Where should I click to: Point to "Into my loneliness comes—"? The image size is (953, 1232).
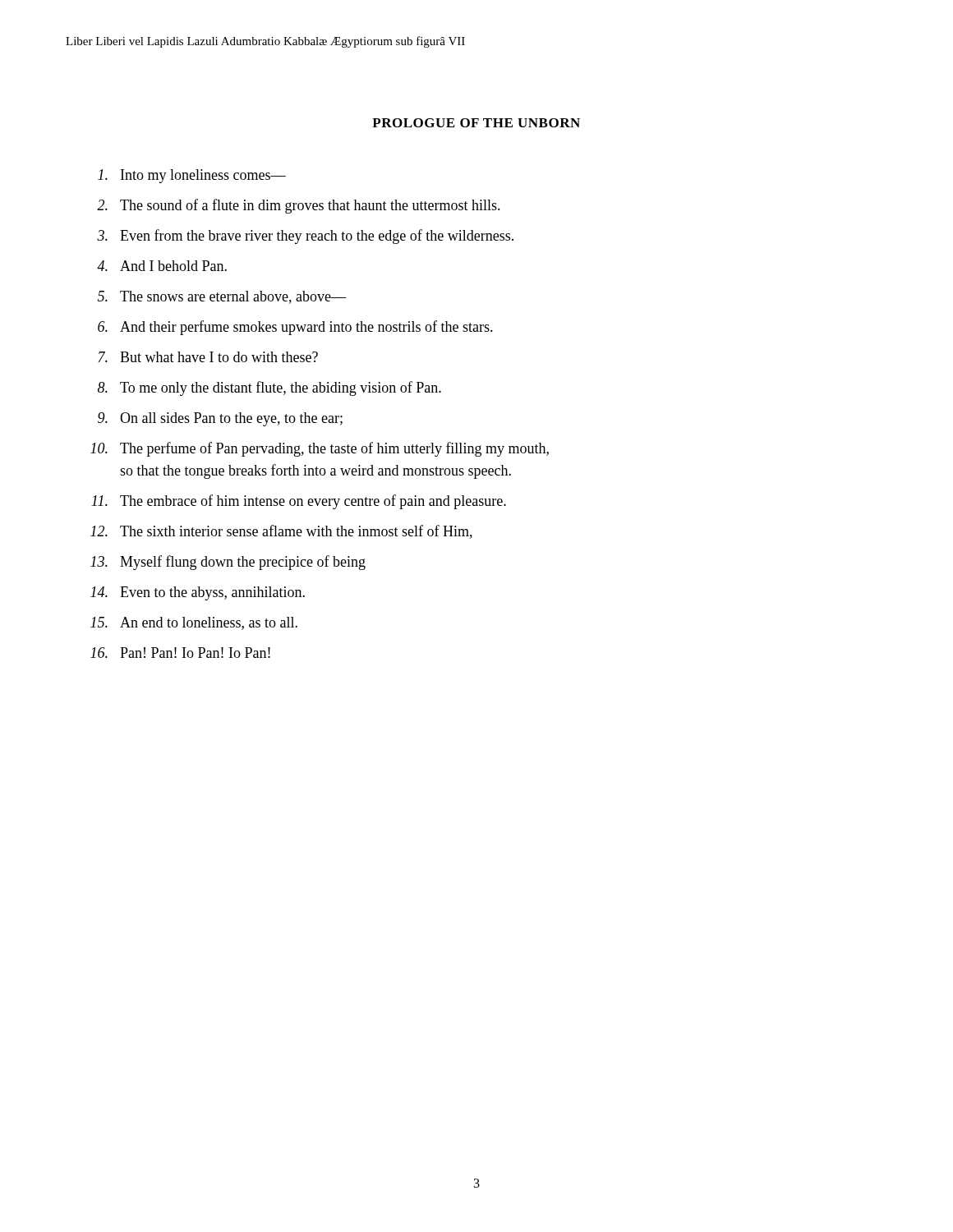192,176
